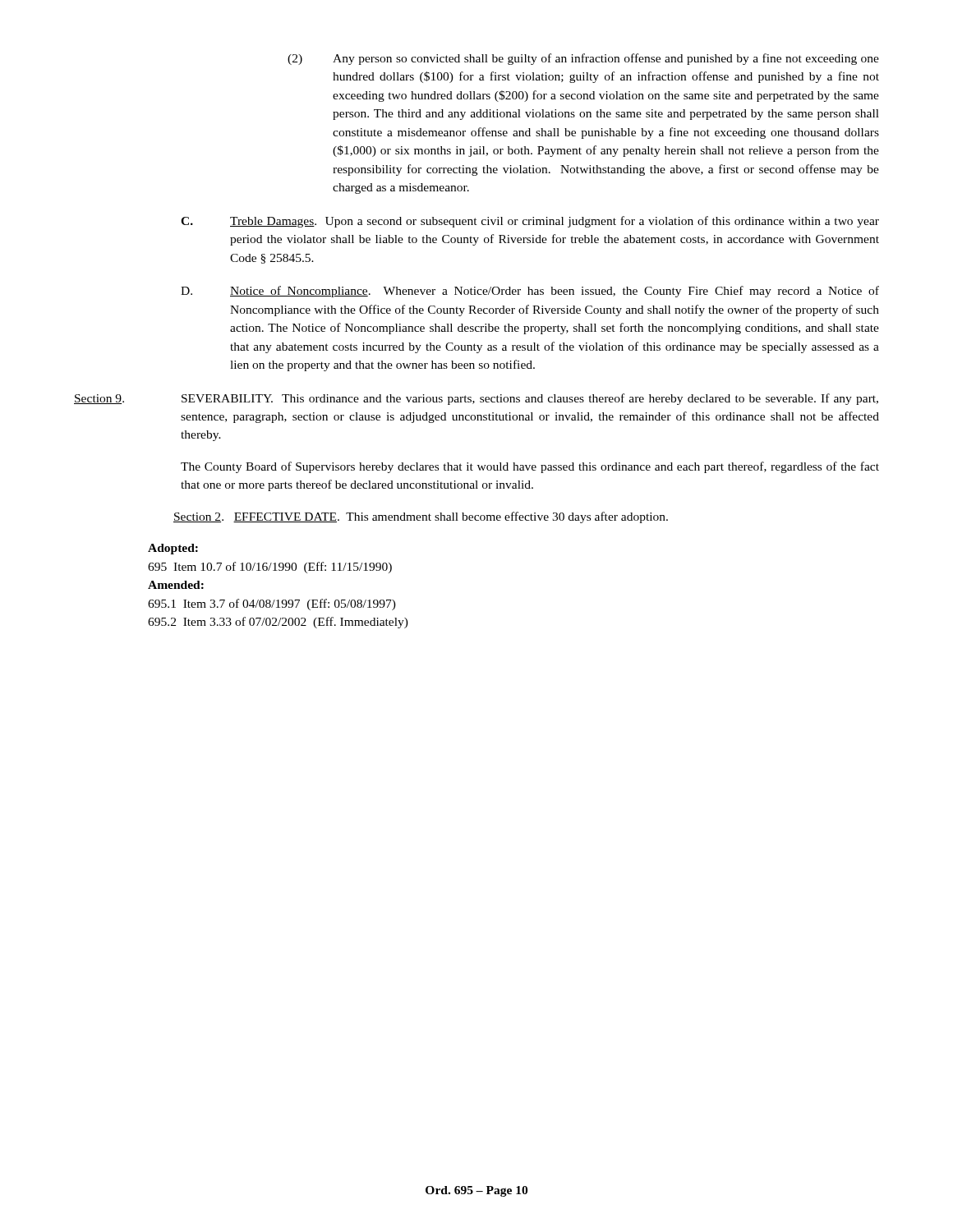
Task: Locate the text block with the text "Adopted: 695 Item 10.7 of 10/16/1990 (Eff:"
Action: [173, 549]
